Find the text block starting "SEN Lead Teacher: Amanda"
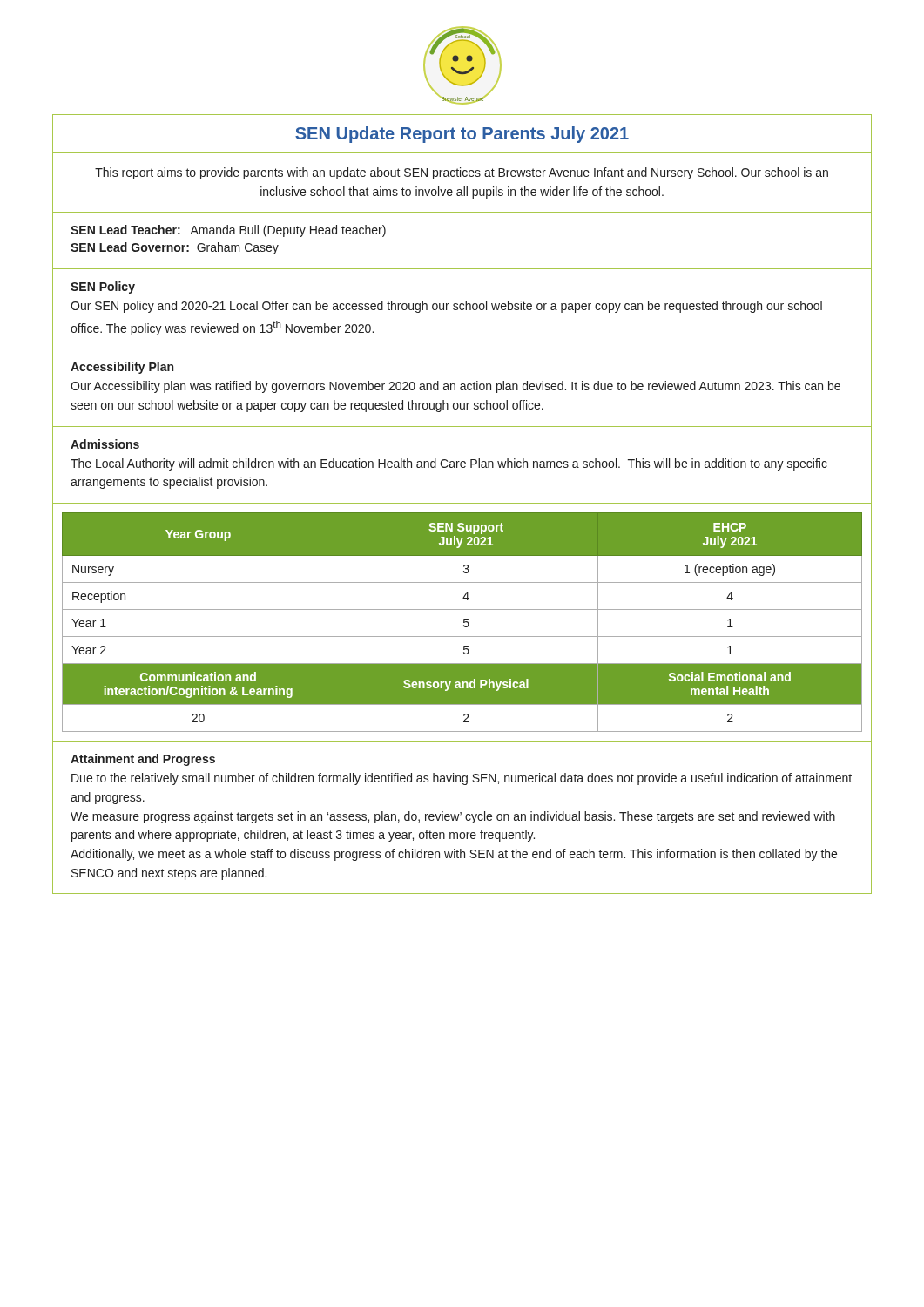Screen dimensions: 1307x924 coord(228,231)
